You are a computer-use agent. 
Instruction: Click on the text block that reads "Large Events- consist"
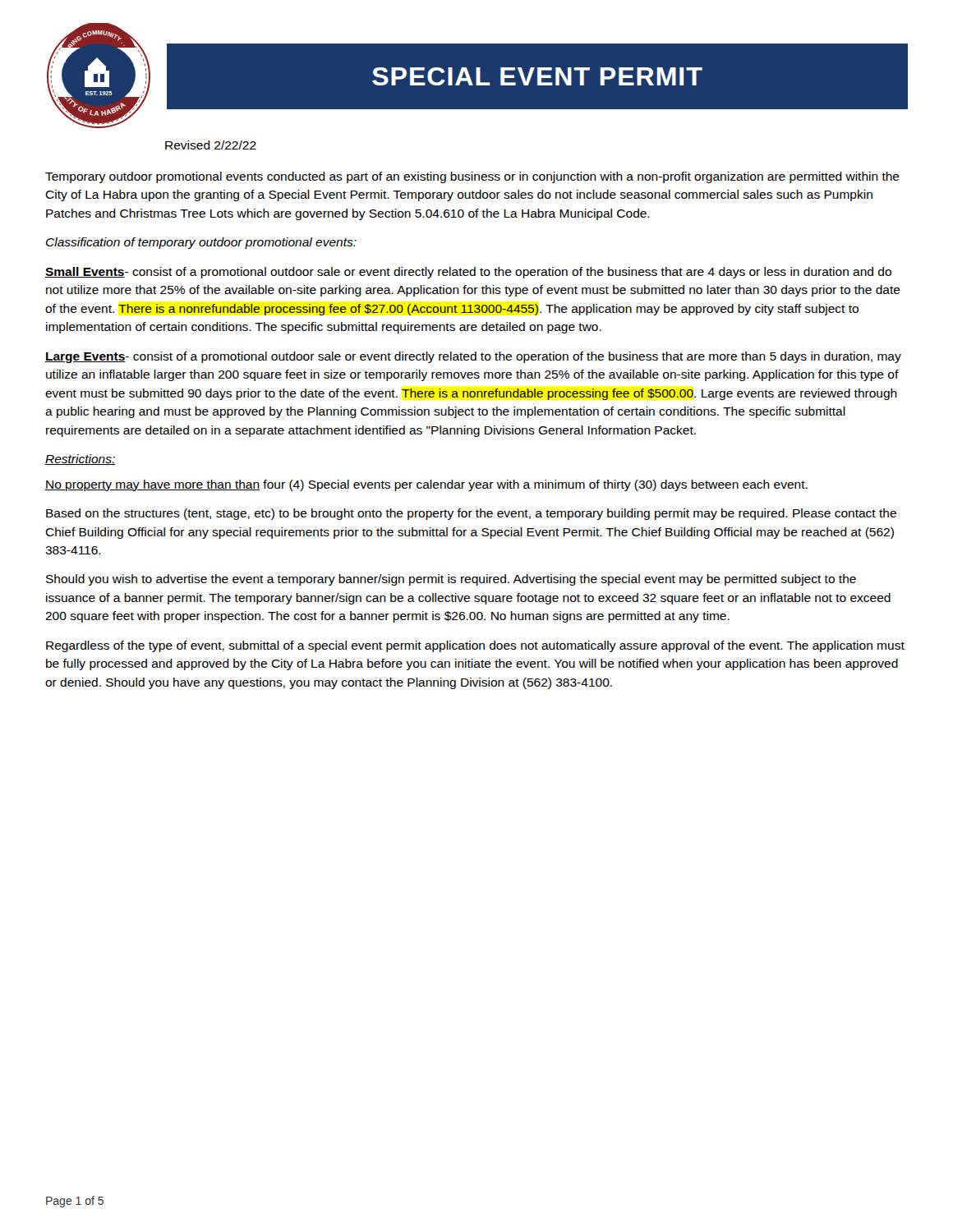click(x=473, y=393)
